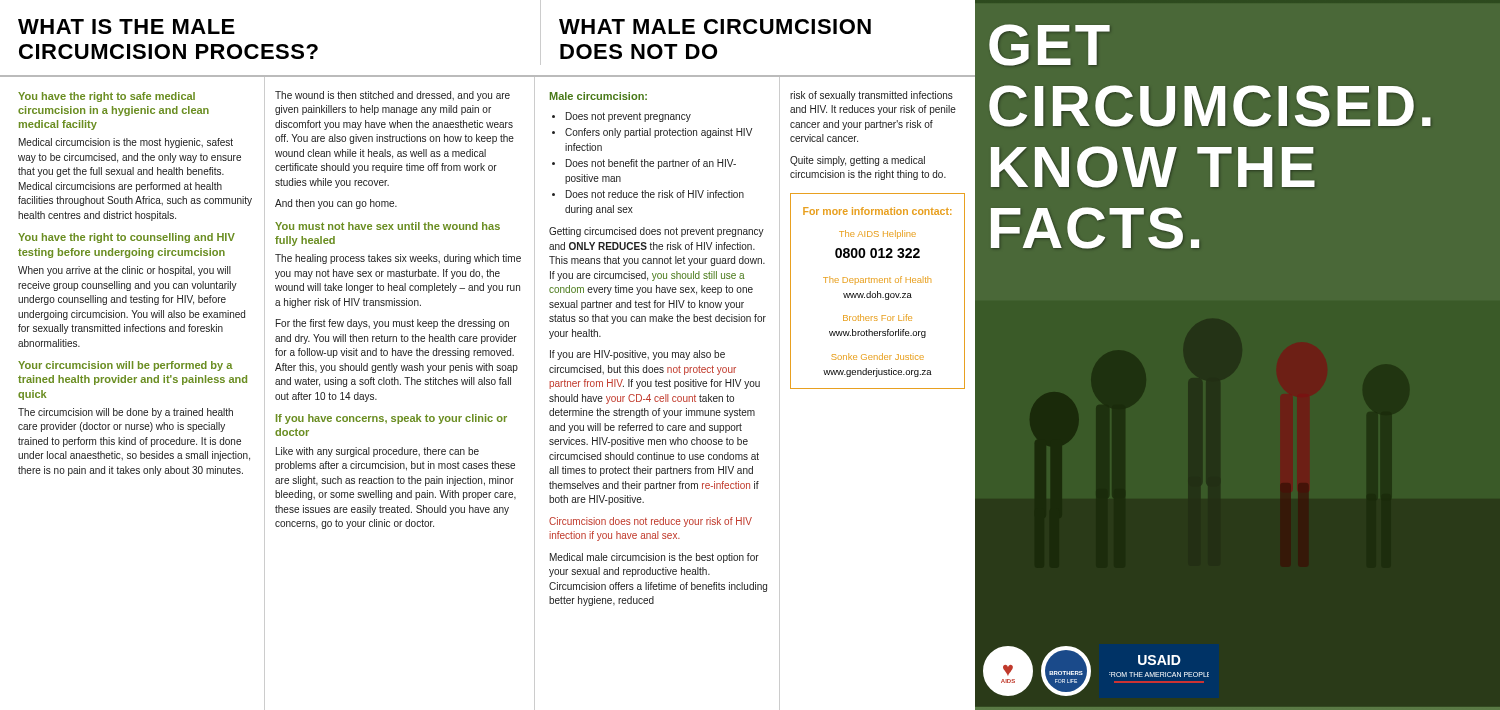The width and height of the screenshot is (1500, 710).
Task: Find the block on this page that starts "The wound is then"
Action: 398,139
